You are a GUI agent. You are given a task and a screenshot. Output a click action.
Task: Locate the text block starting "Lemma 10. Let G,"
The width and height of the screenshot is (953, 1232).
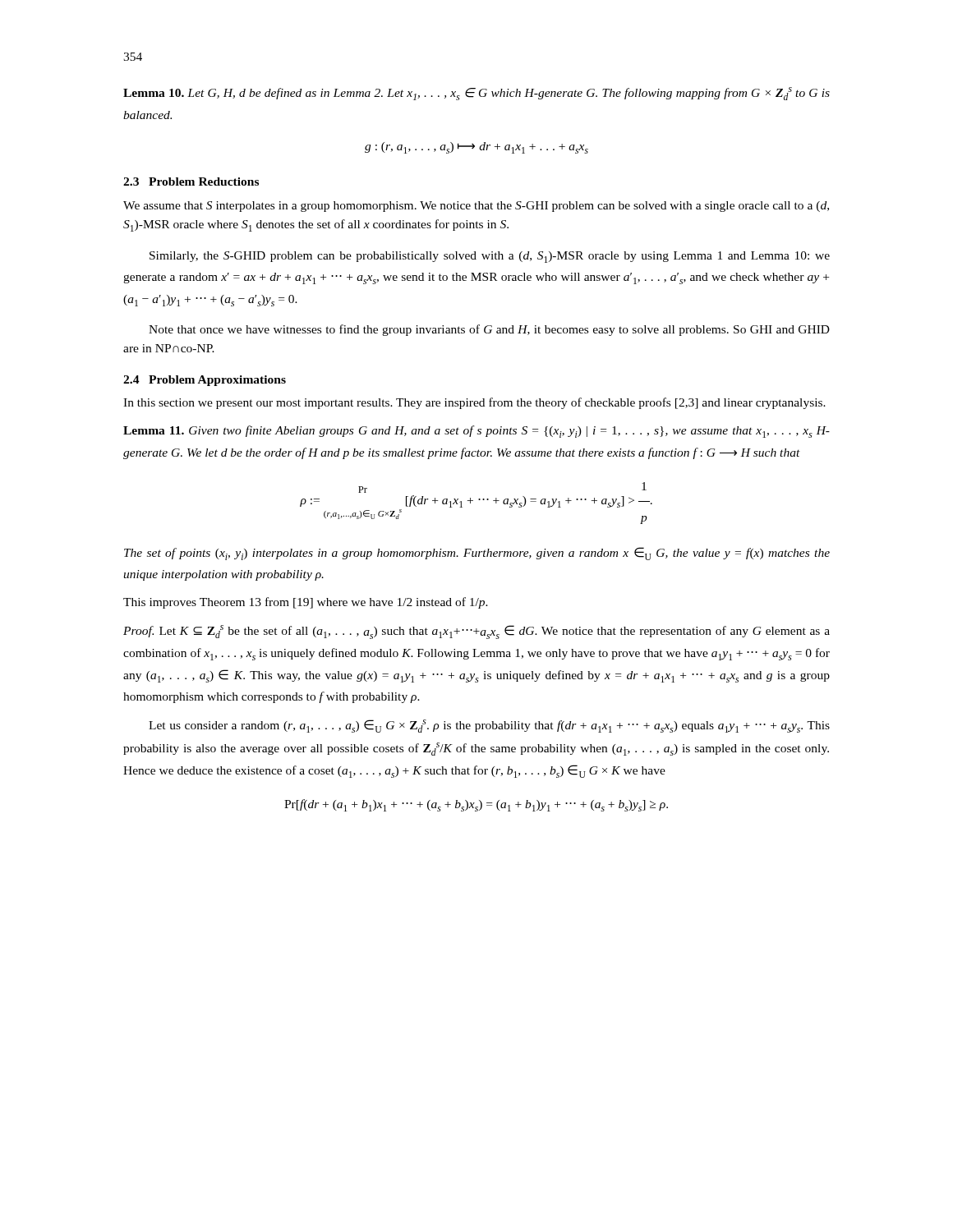[476, 103]
